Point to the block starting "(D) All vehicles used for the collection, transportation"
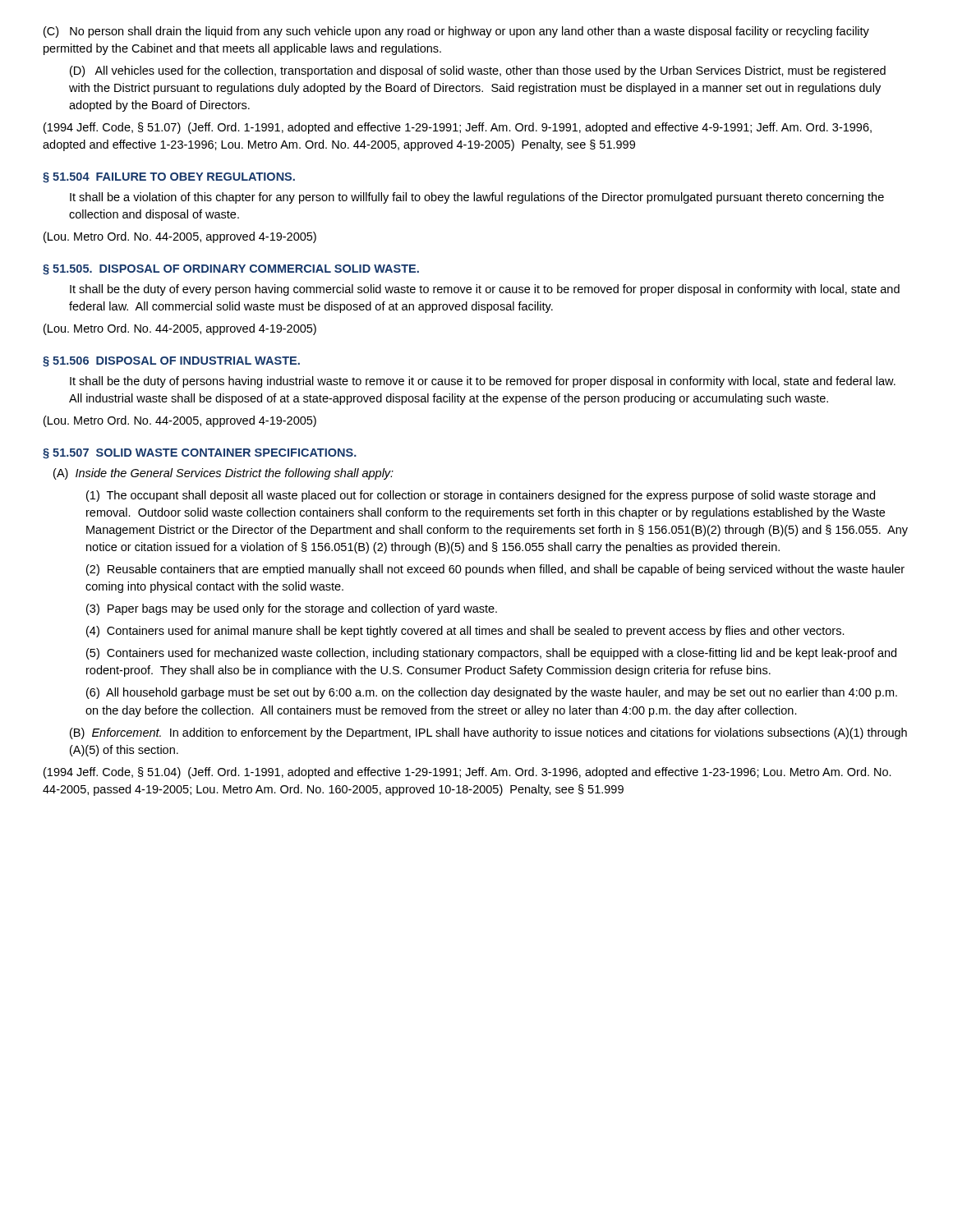 [x=490, y=88]
